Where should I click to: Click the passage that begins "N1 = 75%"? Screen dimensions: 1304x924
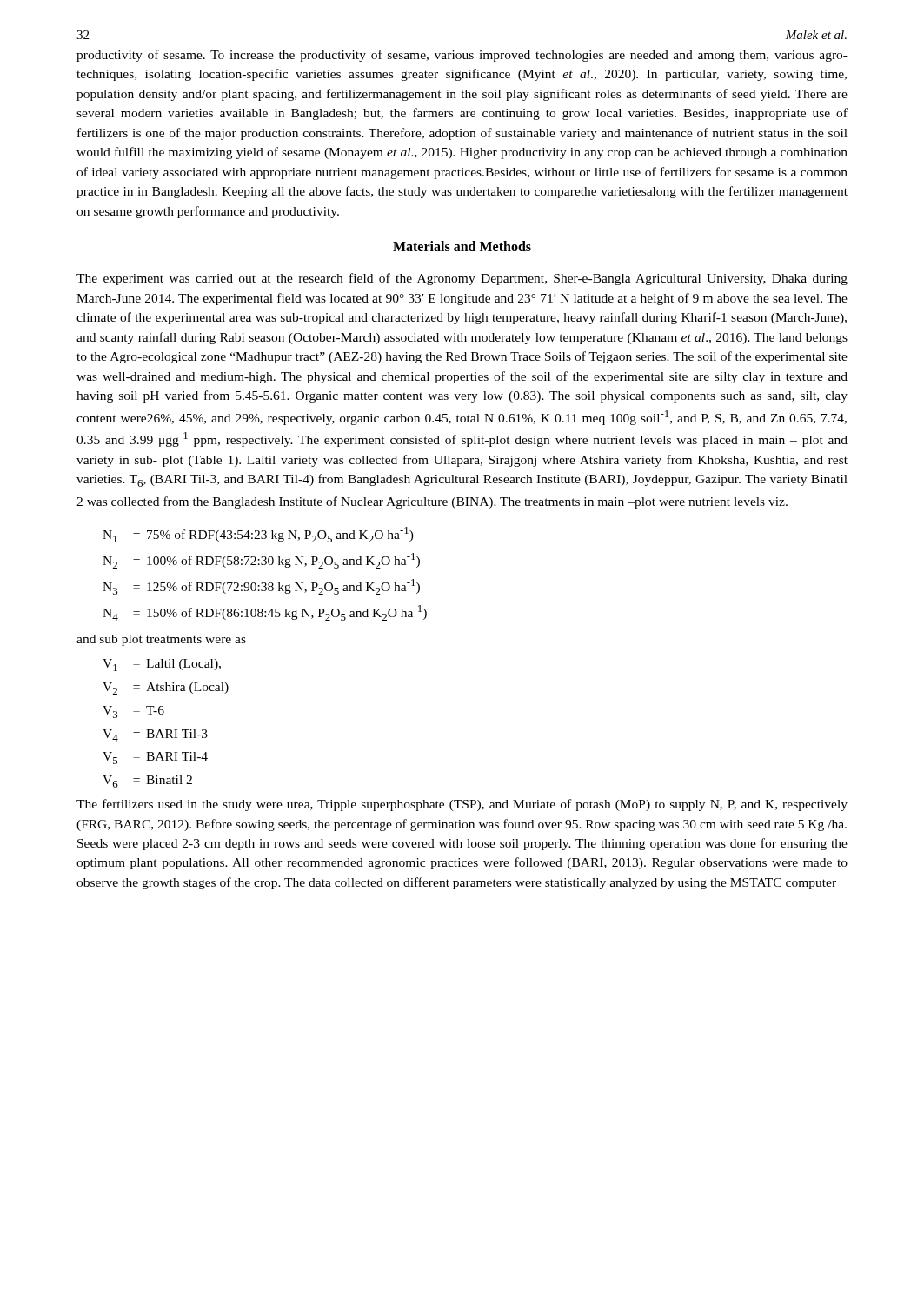(258, 535)
